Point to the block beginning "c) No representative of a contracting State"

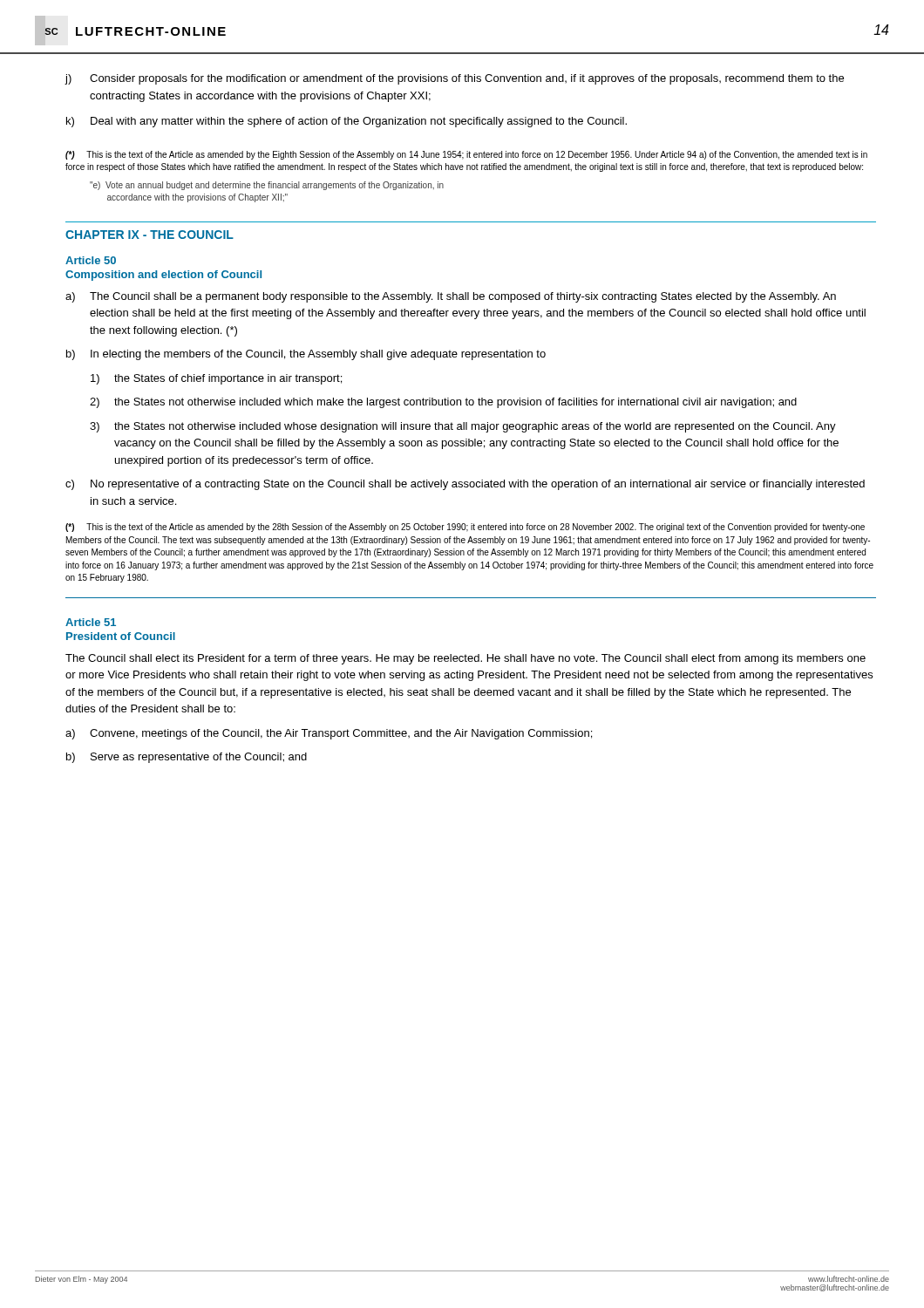tap(471, 492)
